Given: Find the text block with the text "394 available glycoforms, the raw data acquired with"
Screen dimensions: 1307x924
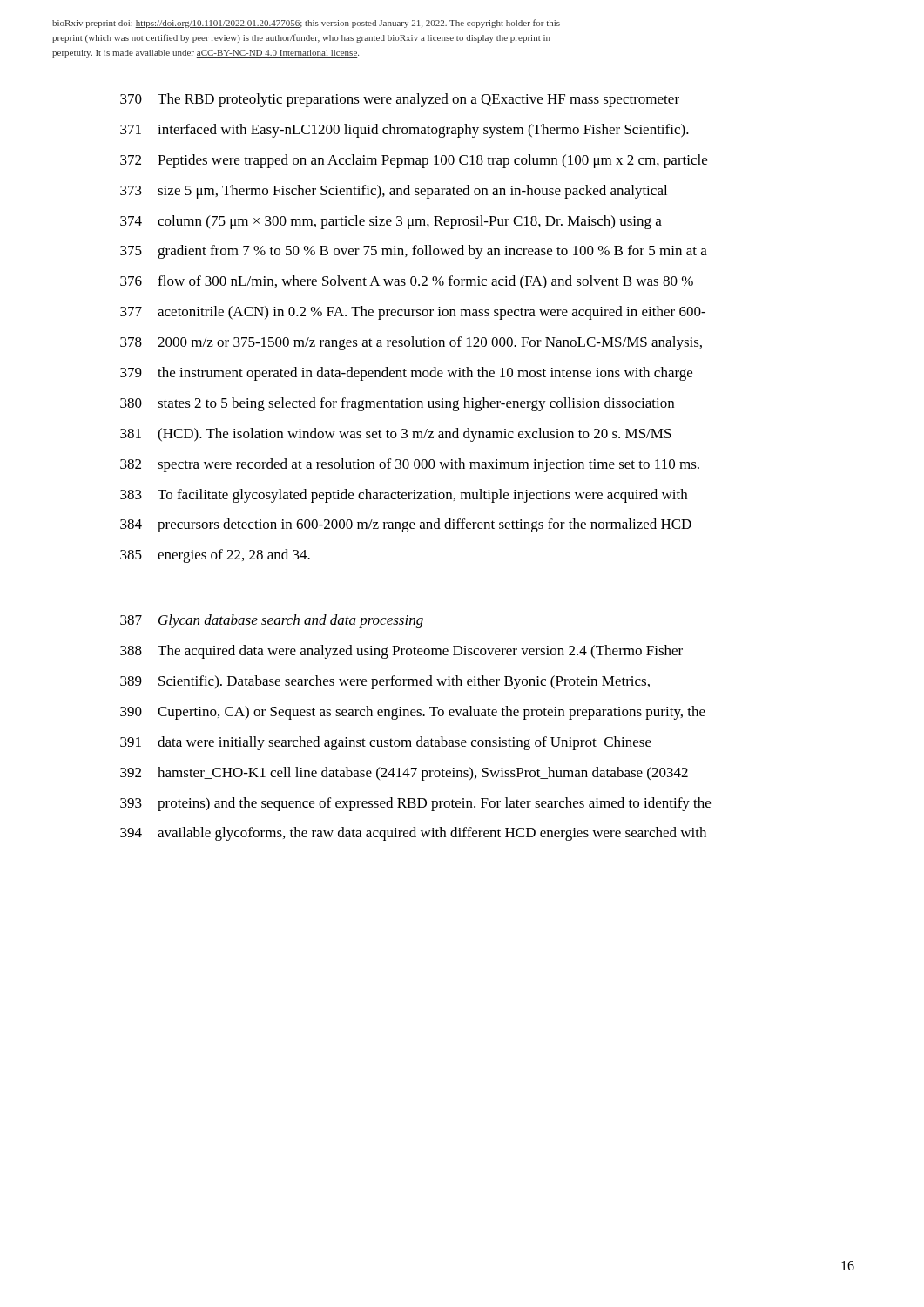Looking at the screenshot, I should [x=477, y=834].
